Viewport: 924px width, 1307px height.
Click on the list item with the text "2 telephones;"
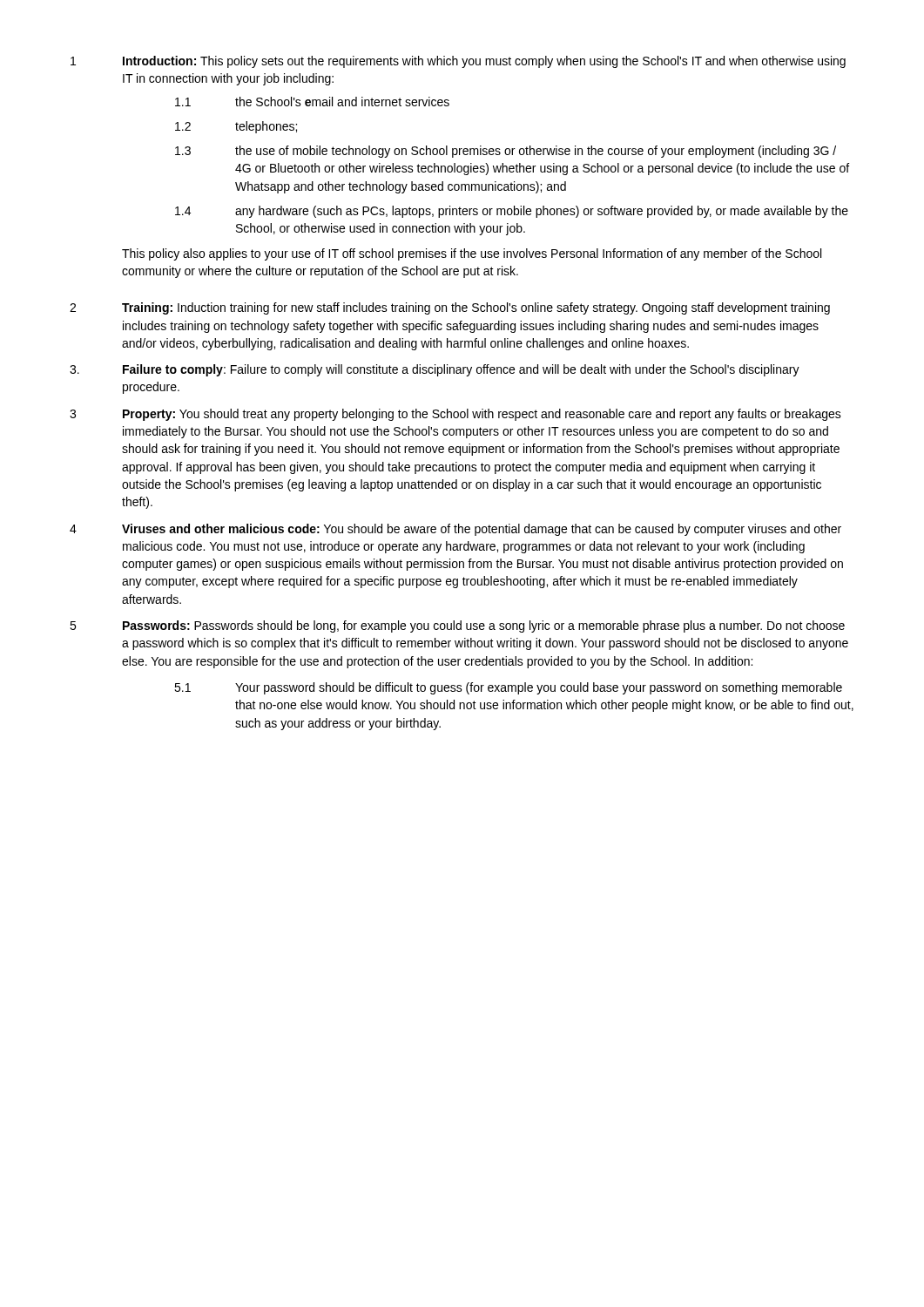tap(236, 127)
